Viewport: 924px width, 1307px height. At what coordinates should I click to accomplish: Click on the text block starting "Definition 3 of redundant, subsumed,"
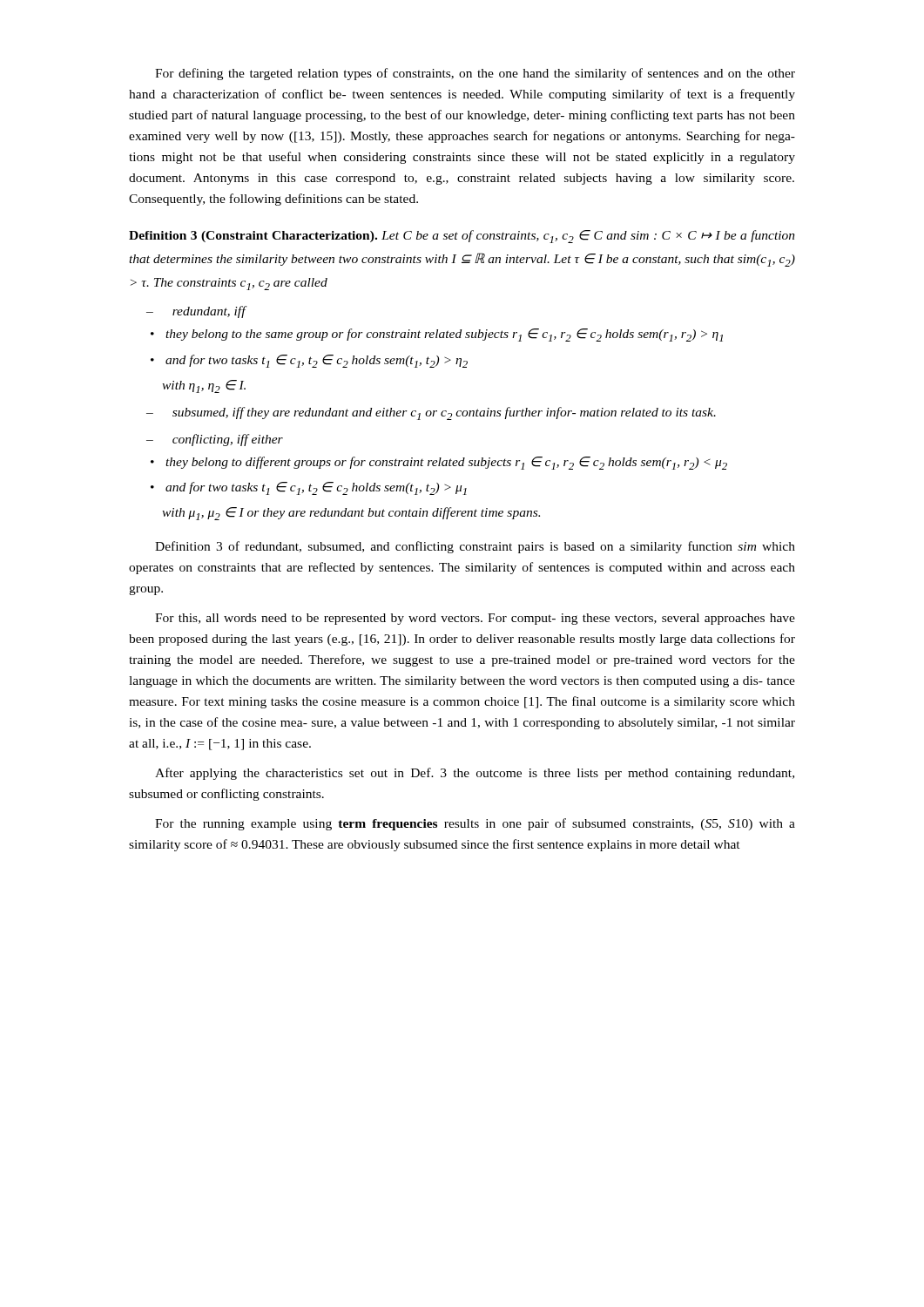462,567
